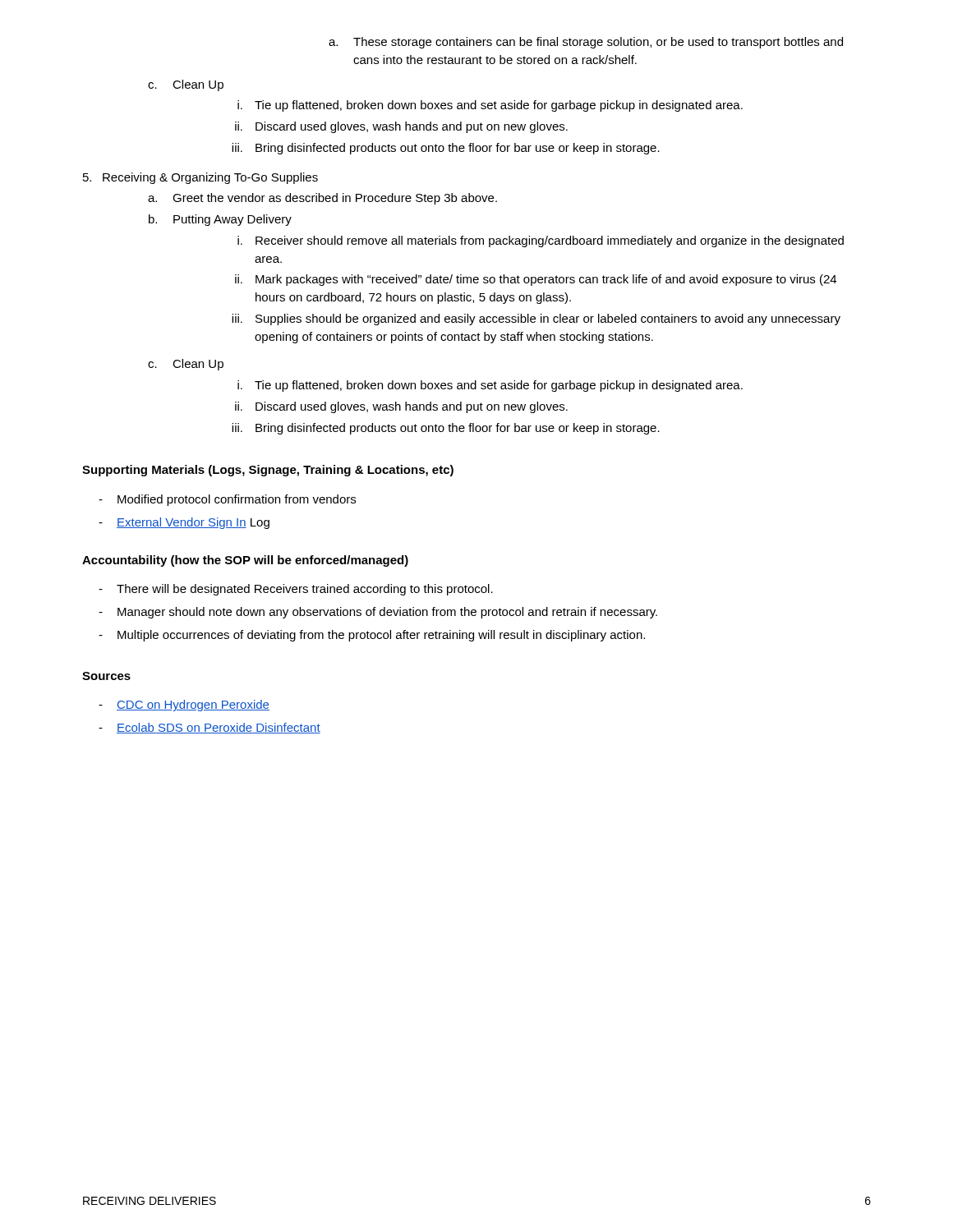The height and width of the screenshot is (1232, 953).
Task: Locate the text "Accountability (how the SOP will be enforced/managed)"
Action: (x=245, y=559)
